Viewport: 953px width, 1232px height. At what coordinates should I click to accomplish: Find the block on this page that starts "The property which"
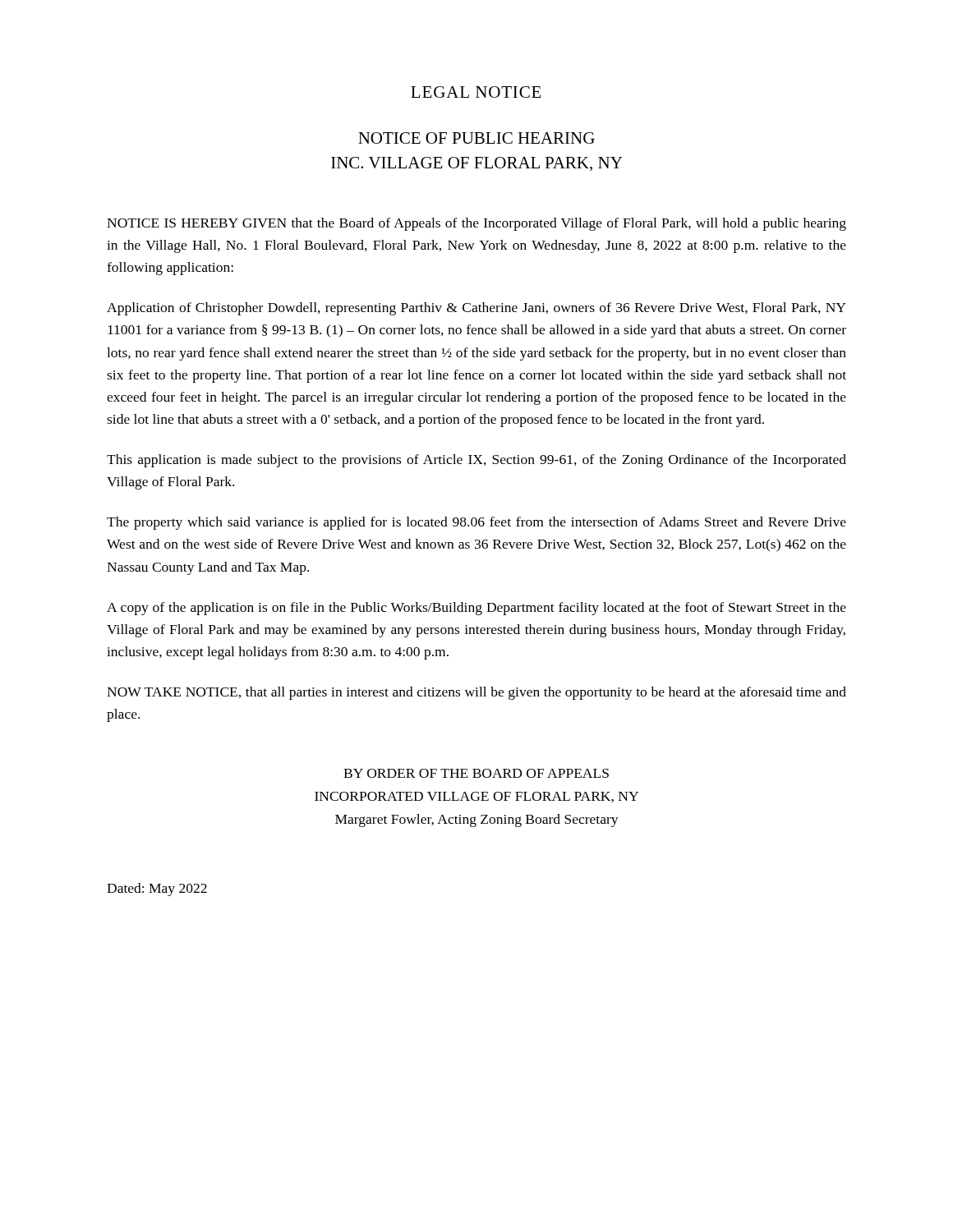click(476, 544)
